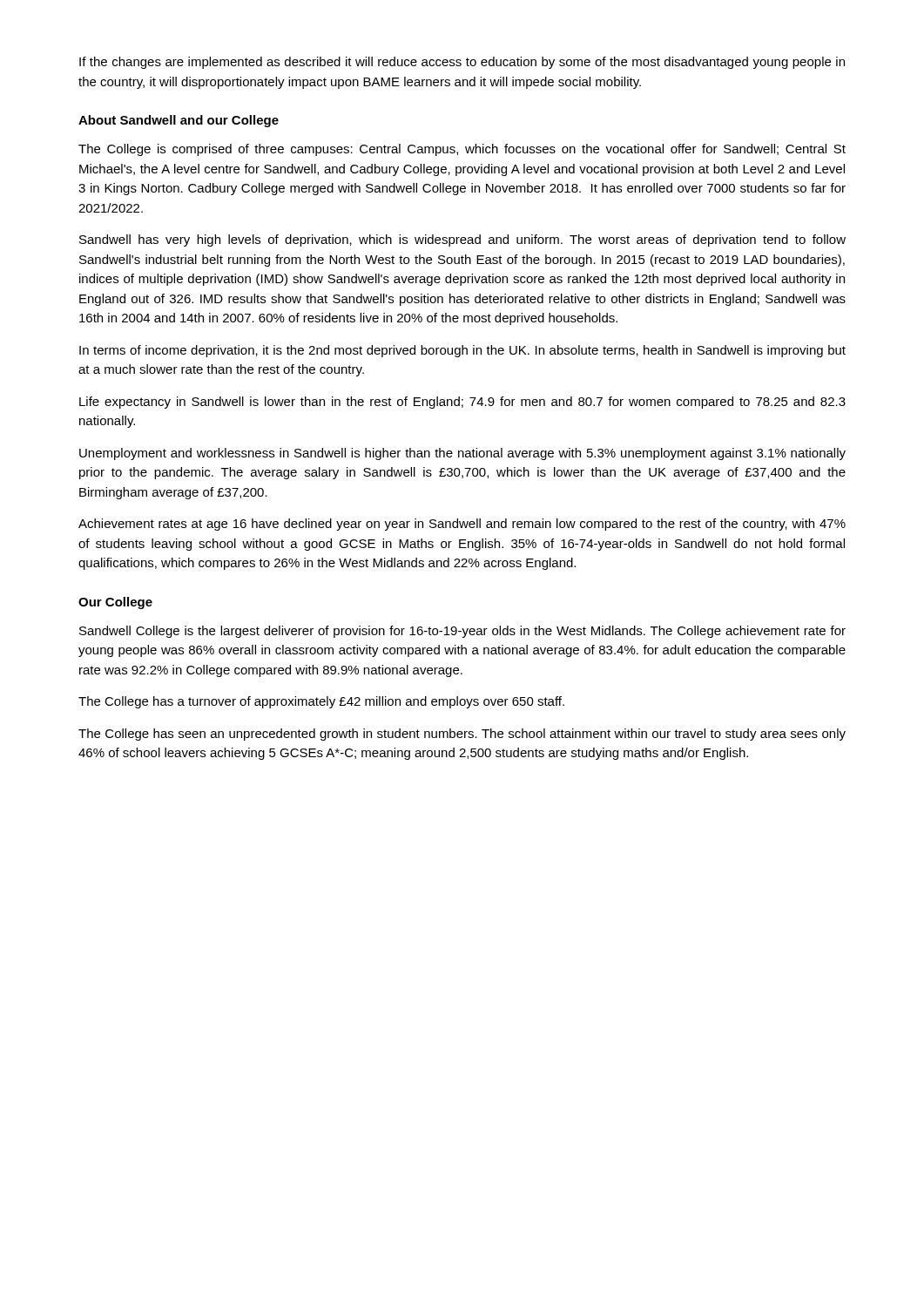Select the text block with the text "In terms of income deprivation,"
The width and height of the screenshot is (924, 1307).
pyautogui.click(x=462, y=359)
